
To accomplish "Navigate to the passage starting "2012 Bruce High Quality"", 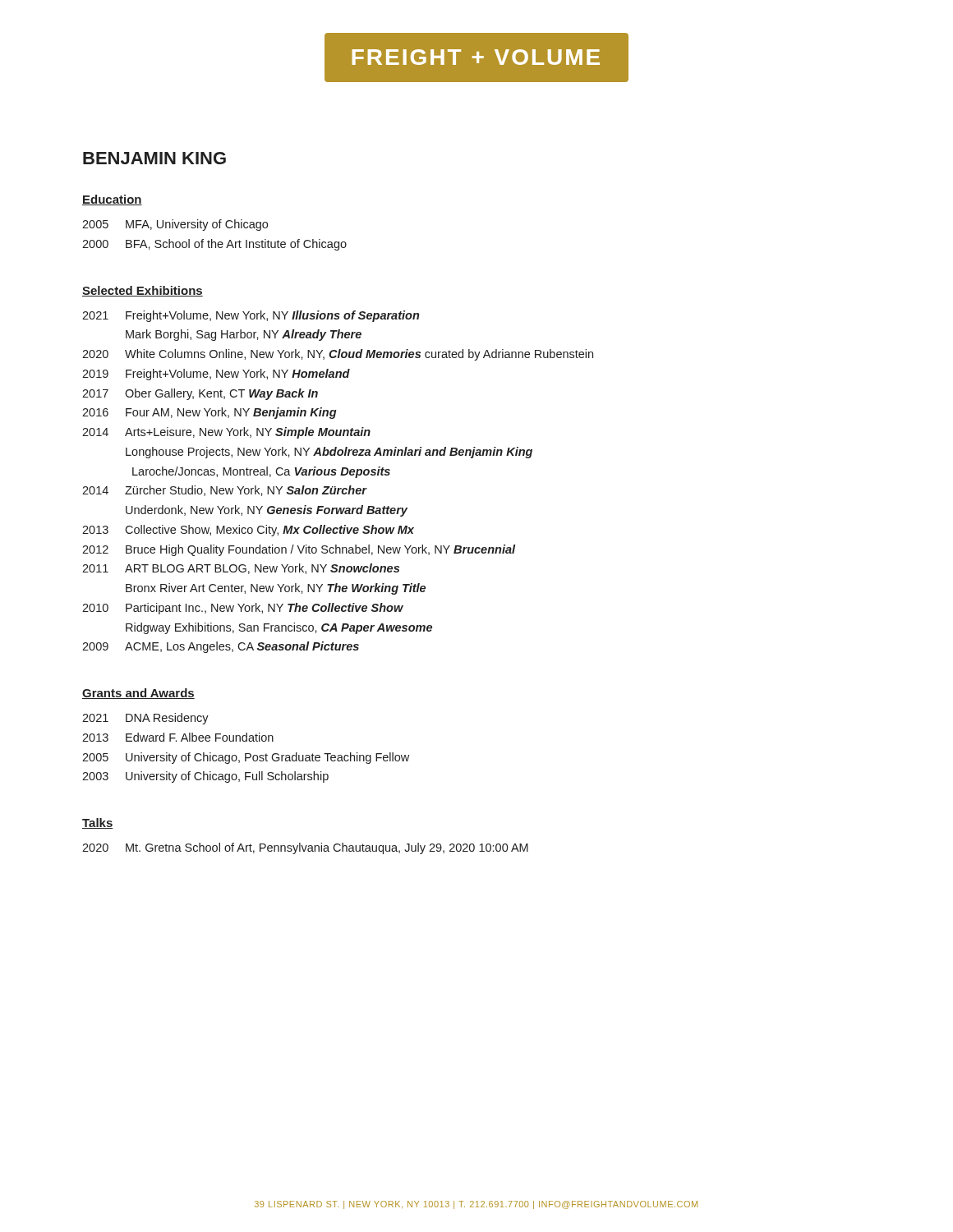I will [x=476, y=550].
